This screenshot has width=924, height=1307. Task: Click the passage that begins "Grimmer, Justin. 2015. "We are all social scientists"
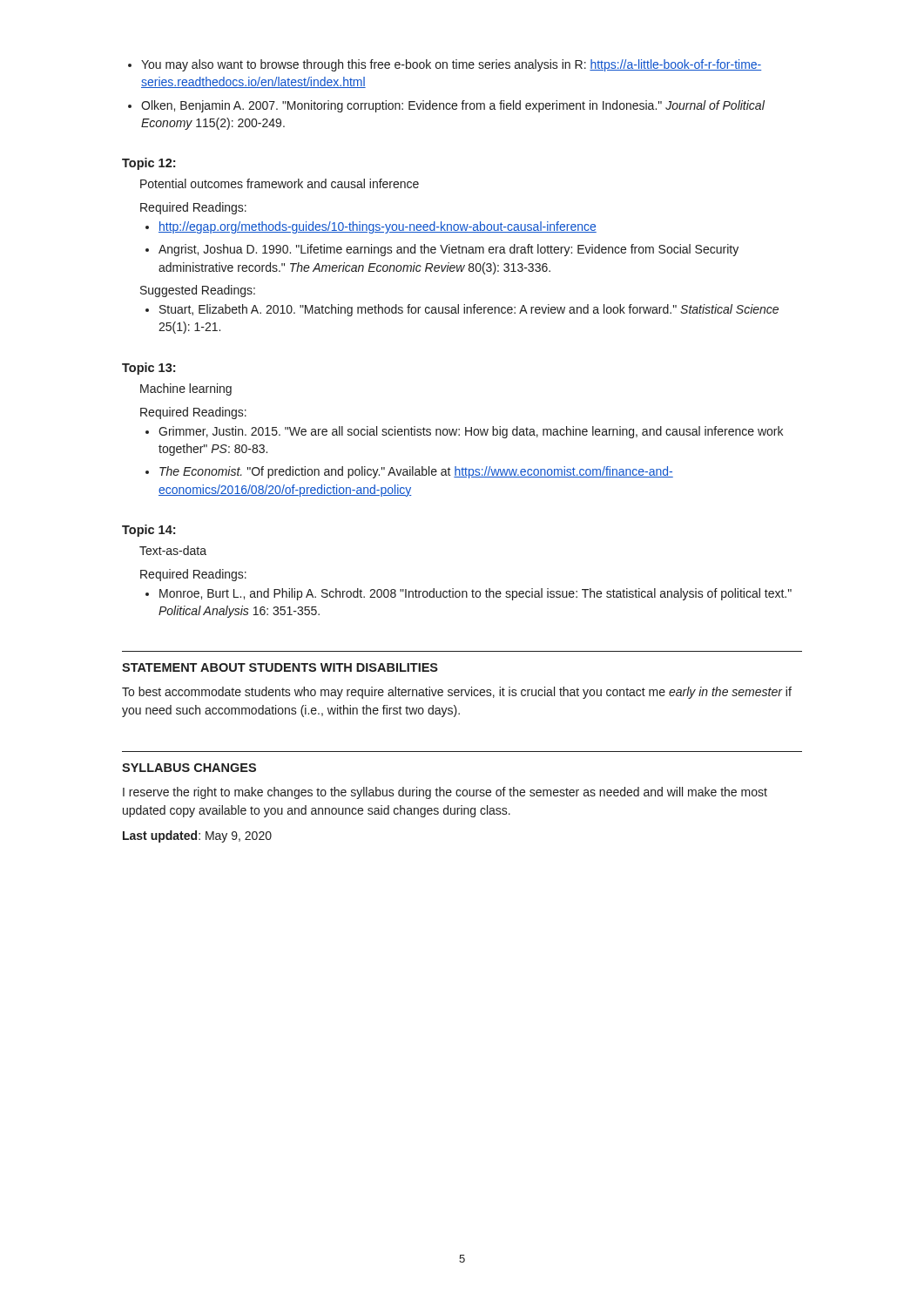480,440
